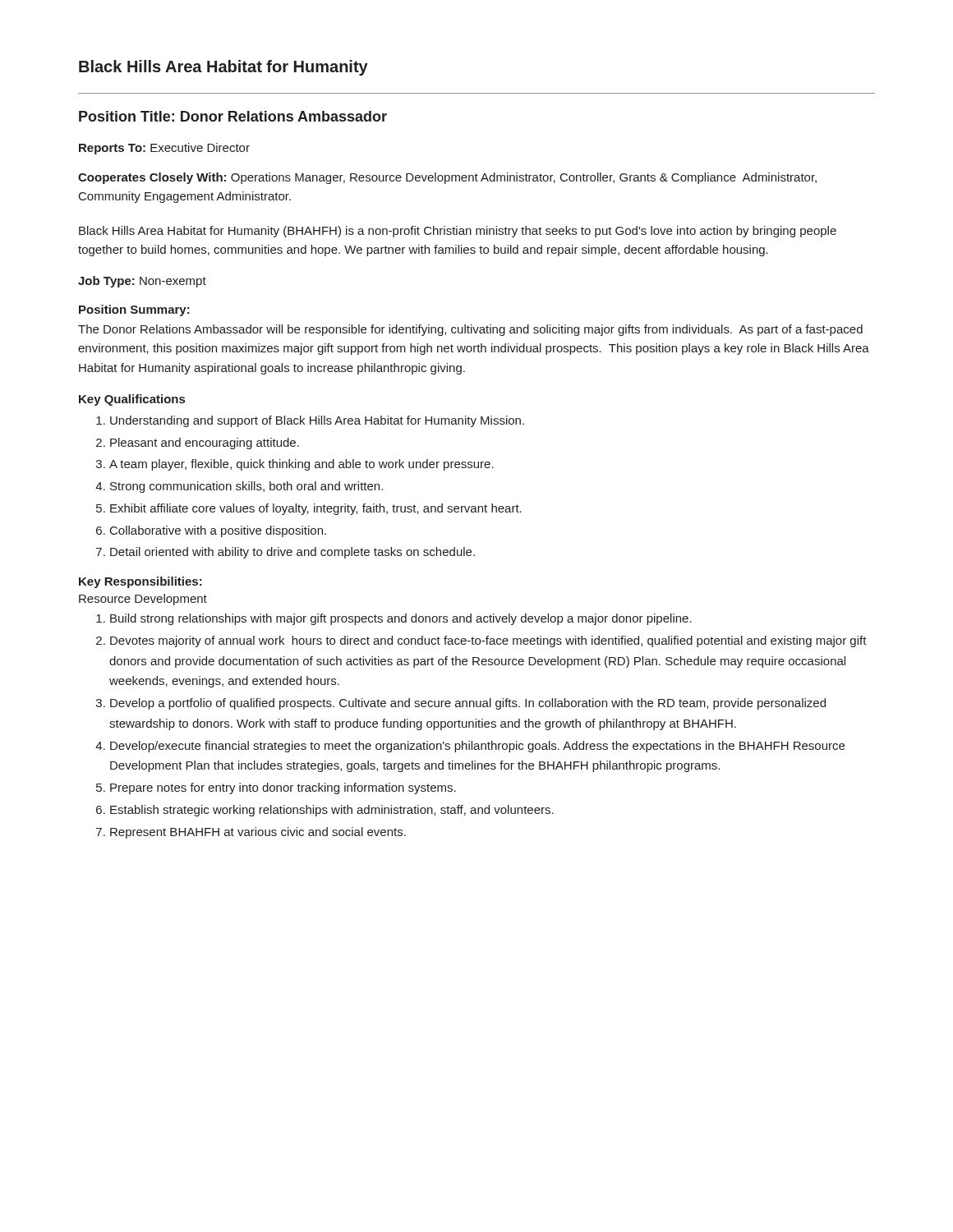
Task: Select the title that reads "Black Hills Area Habitat for Humanity"
Action: pos(223,67)
